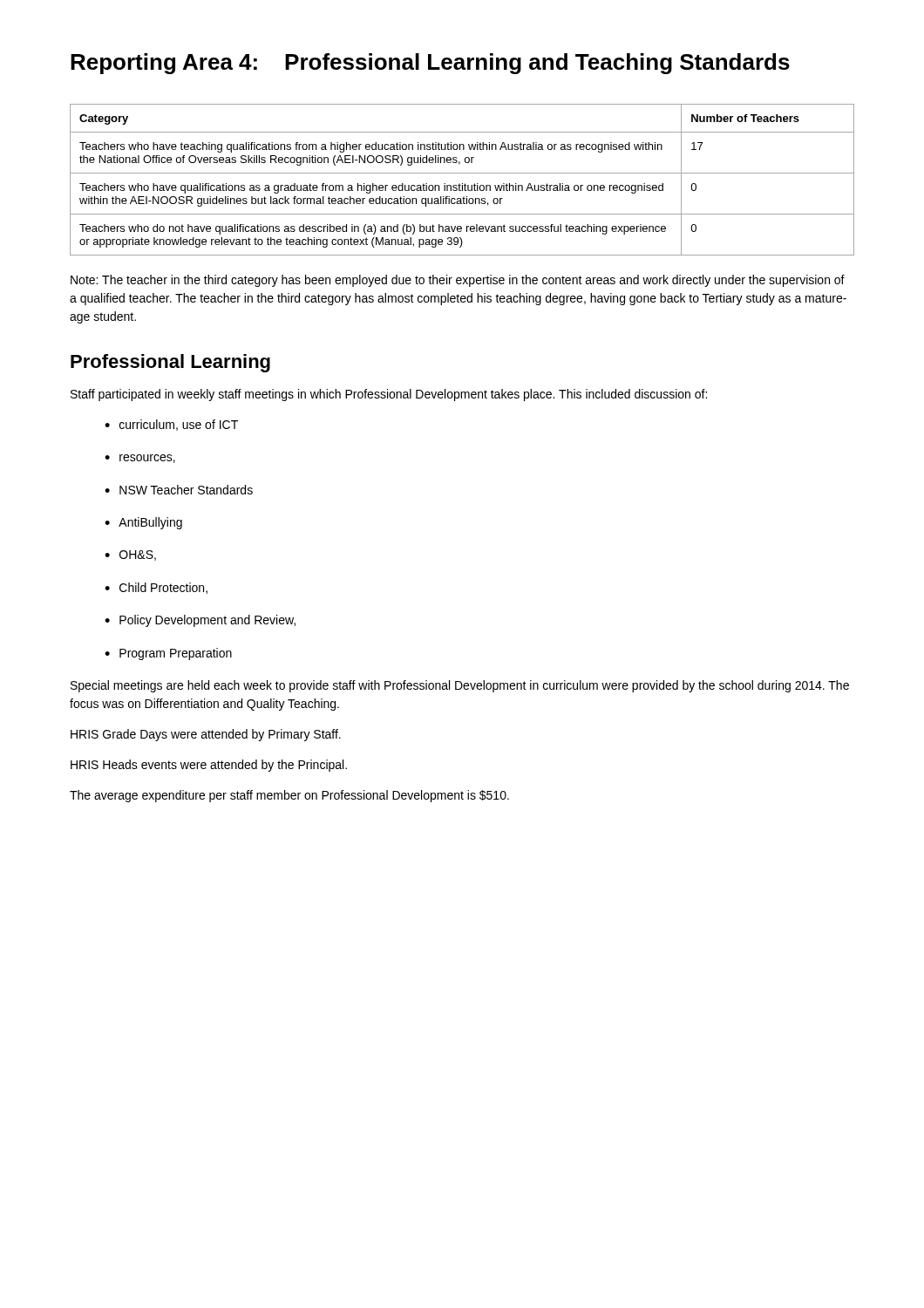Navigate to the text block starting "Note: The teacher in the third category"
The image size is (924, 1308).
pyautogui.click(x=458, y=298)
